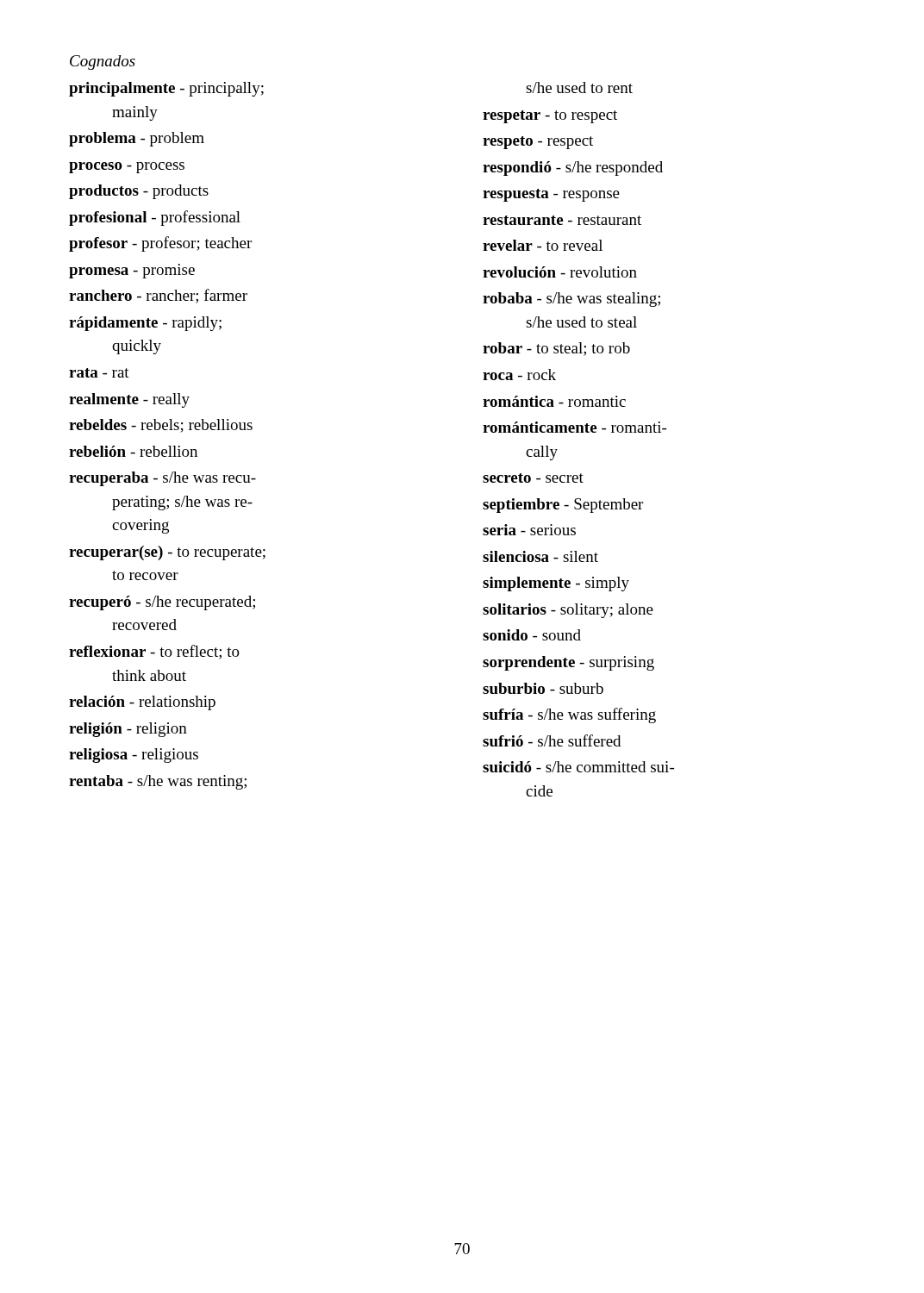
Task: Click on the passage starting "respondió - s/he responded"
Action: [x=573, y=167]
